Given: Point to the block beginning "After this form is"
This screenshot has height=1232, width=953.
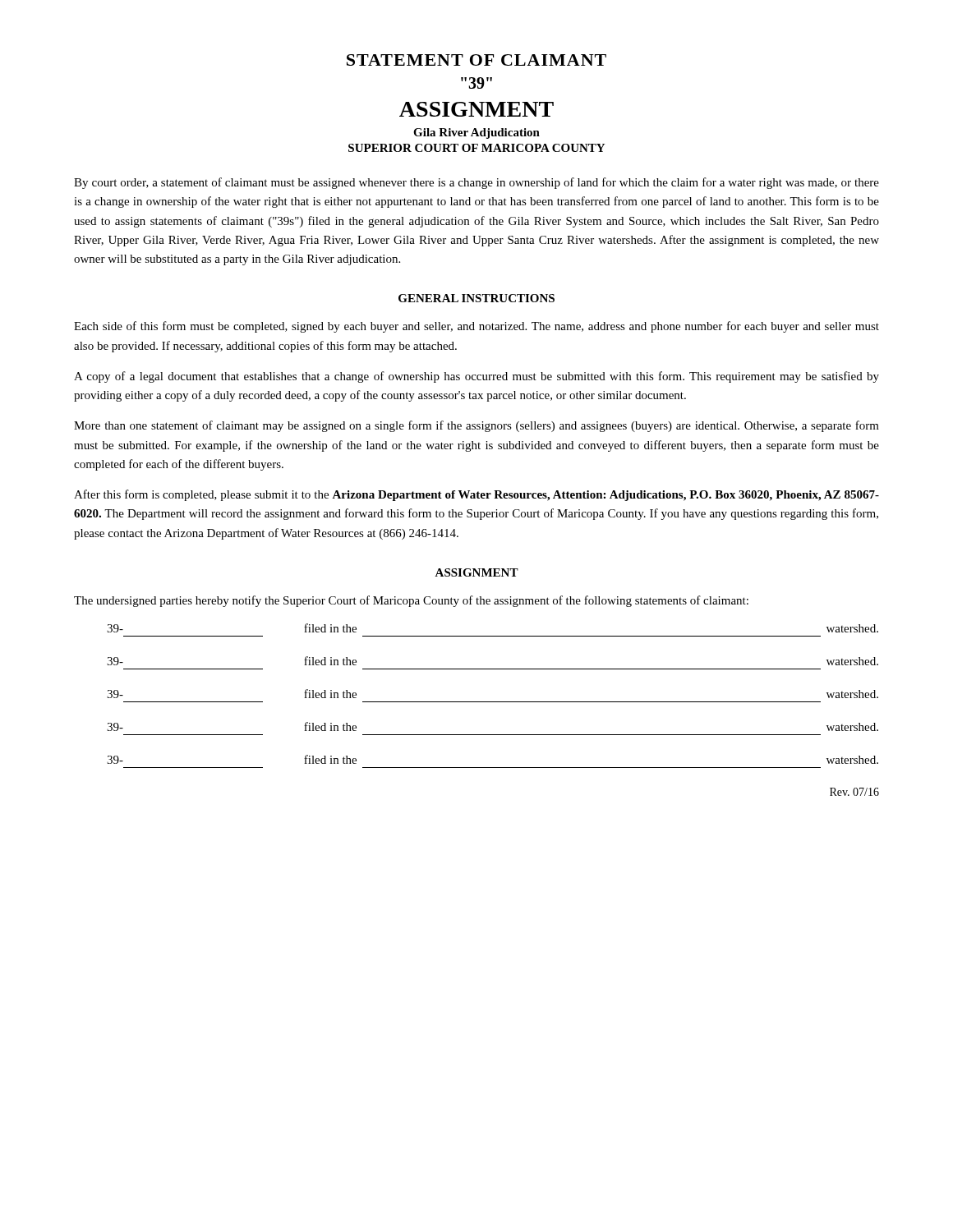Looking at the screenshot, I should pos(476,514).
